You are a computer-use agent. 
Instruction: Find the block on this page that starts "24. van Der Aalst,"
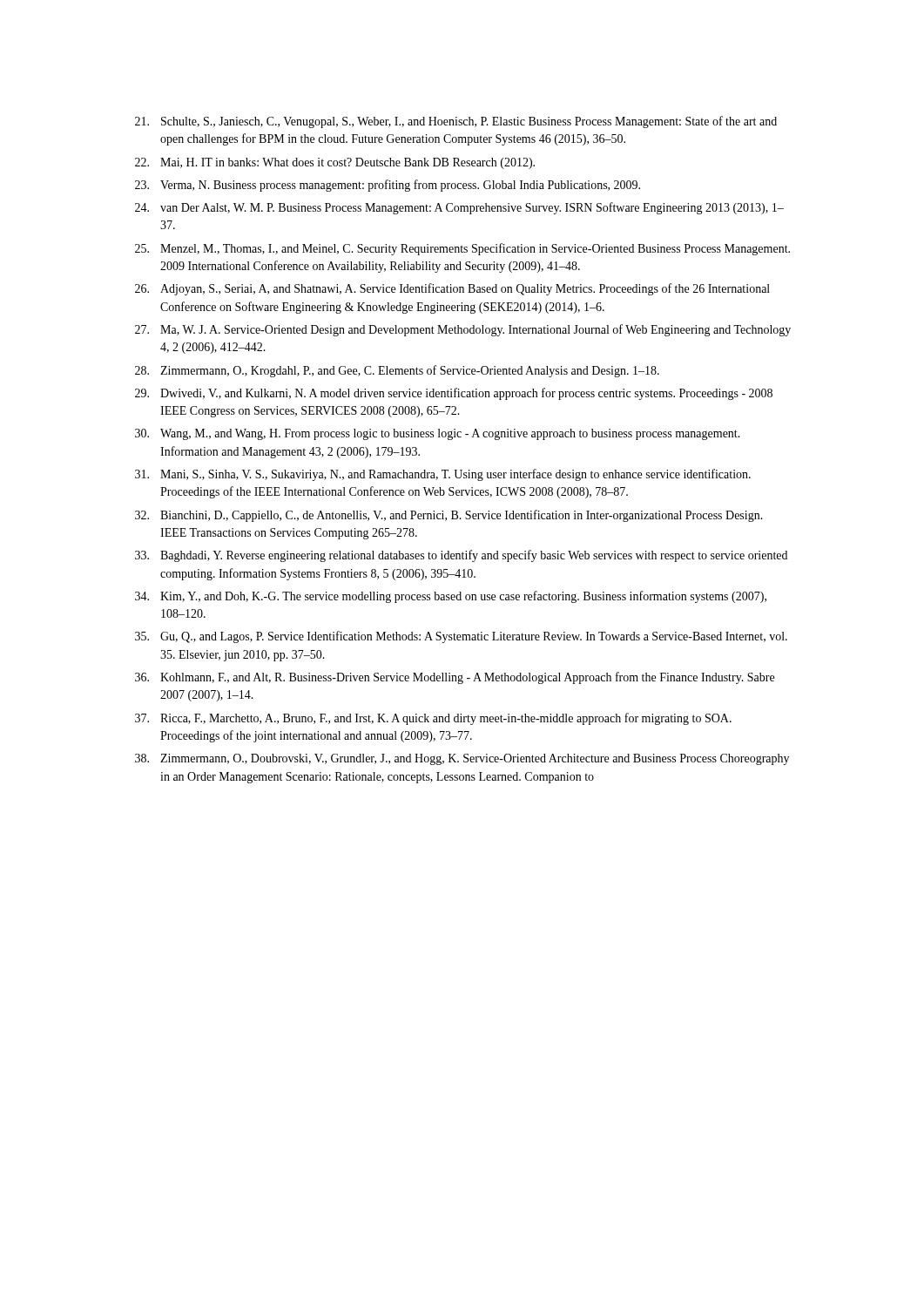[453, 217]
